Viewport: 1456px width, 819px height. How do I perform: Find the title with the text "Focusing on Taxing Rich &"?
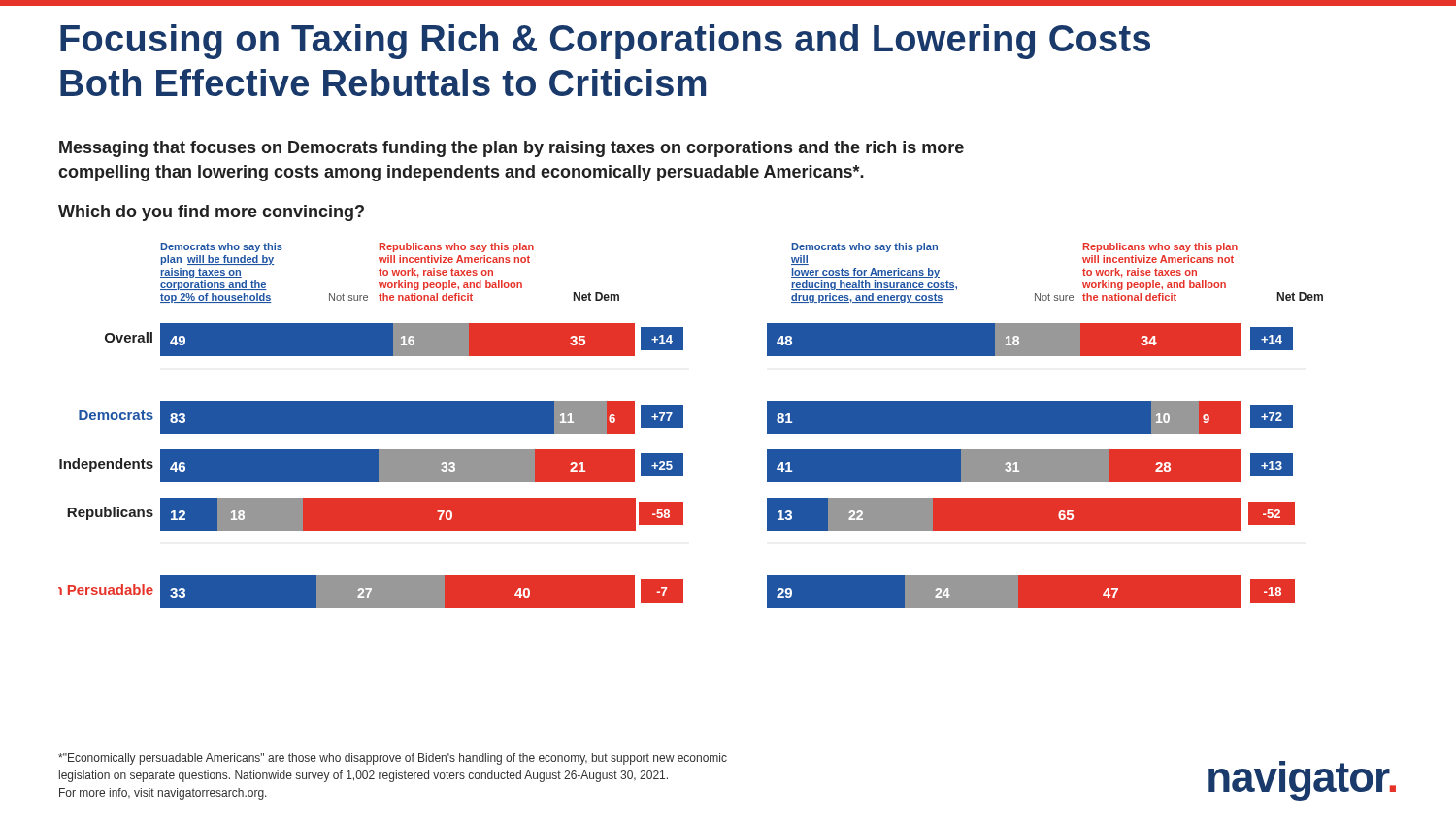coord(728,62)
